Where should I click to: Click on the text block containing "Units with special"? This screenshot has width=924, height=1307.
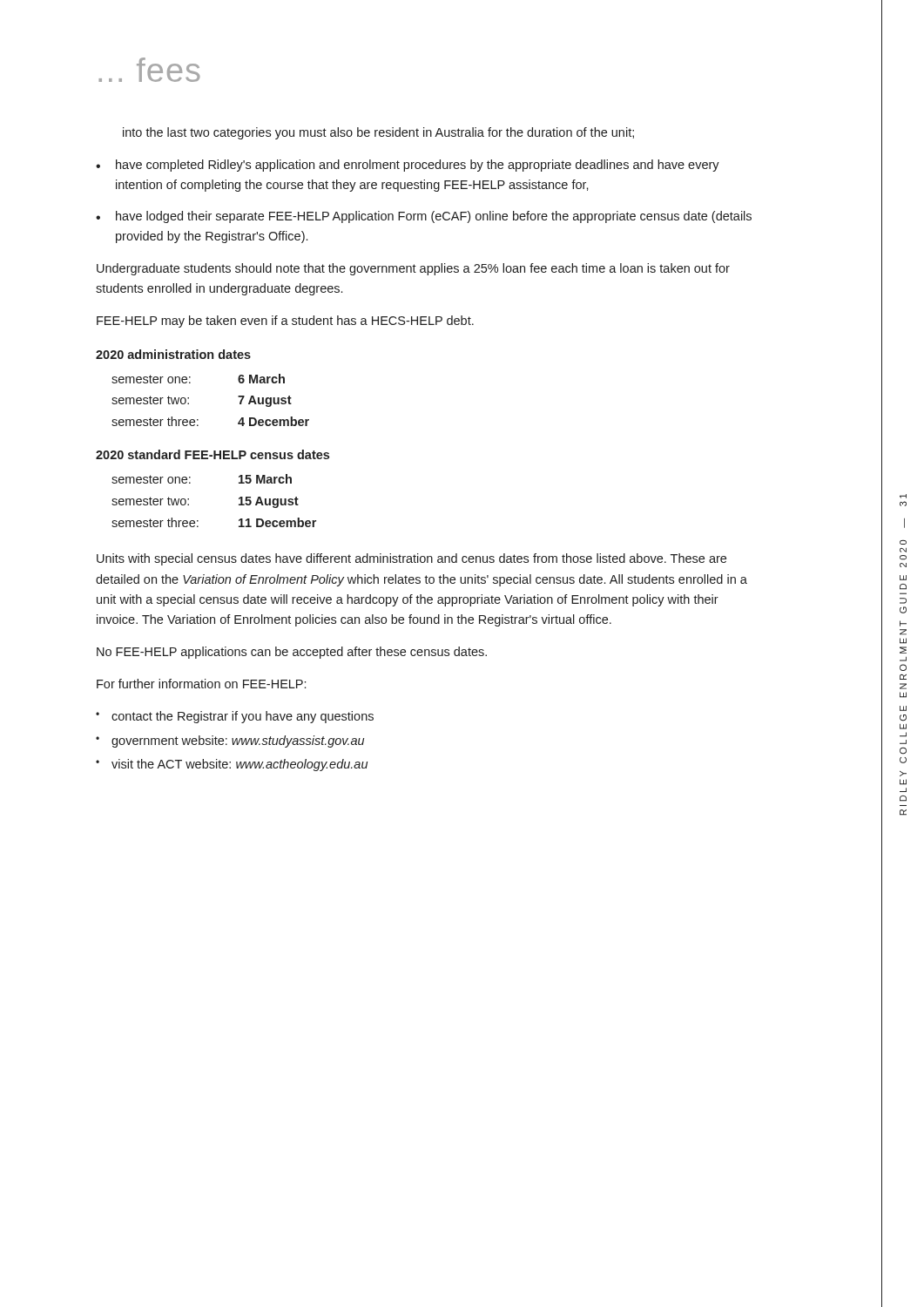pos(421,589)
